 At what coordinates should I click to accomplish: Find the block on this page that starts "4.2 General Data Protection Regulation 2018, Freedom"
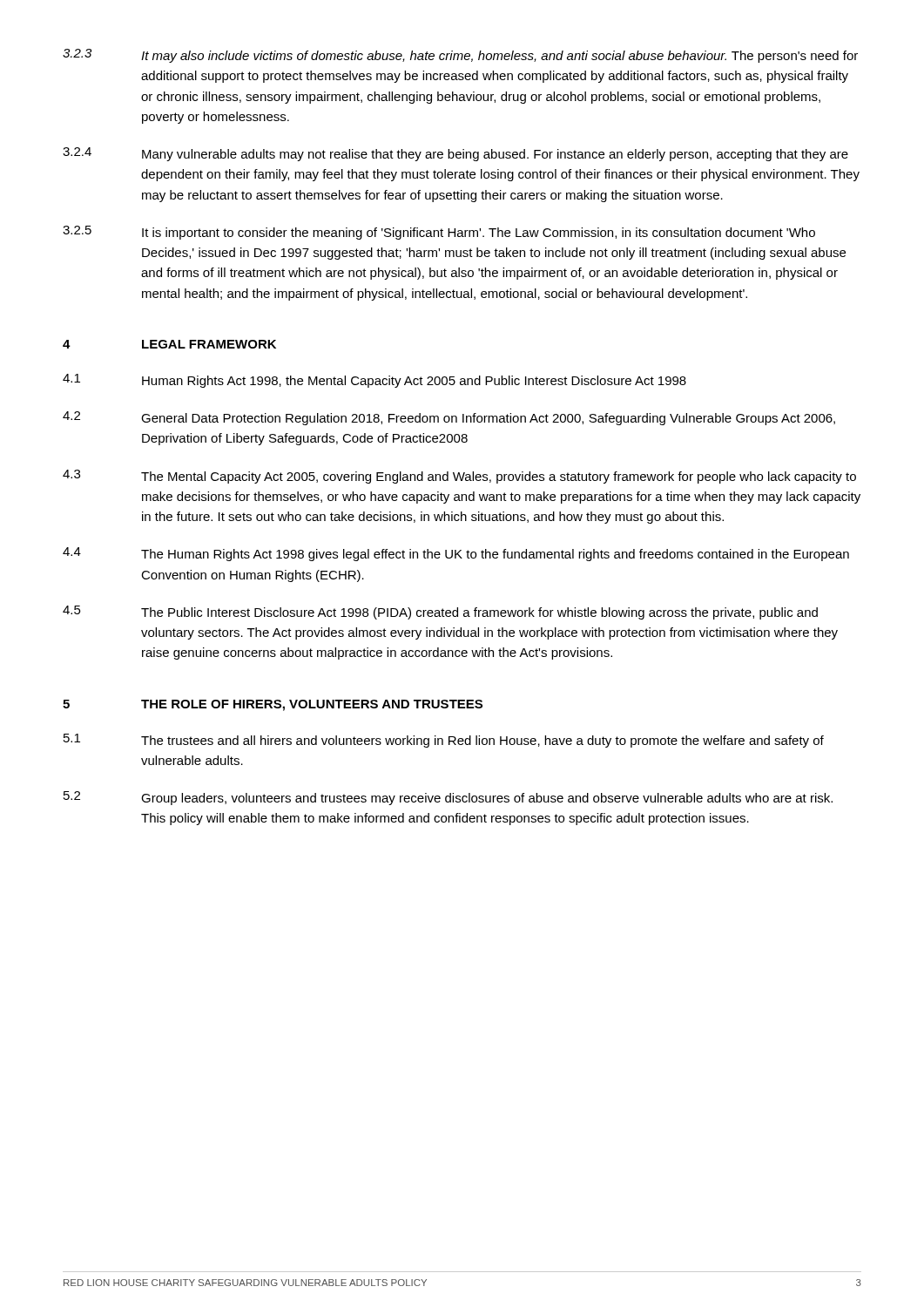pos(462,428)
